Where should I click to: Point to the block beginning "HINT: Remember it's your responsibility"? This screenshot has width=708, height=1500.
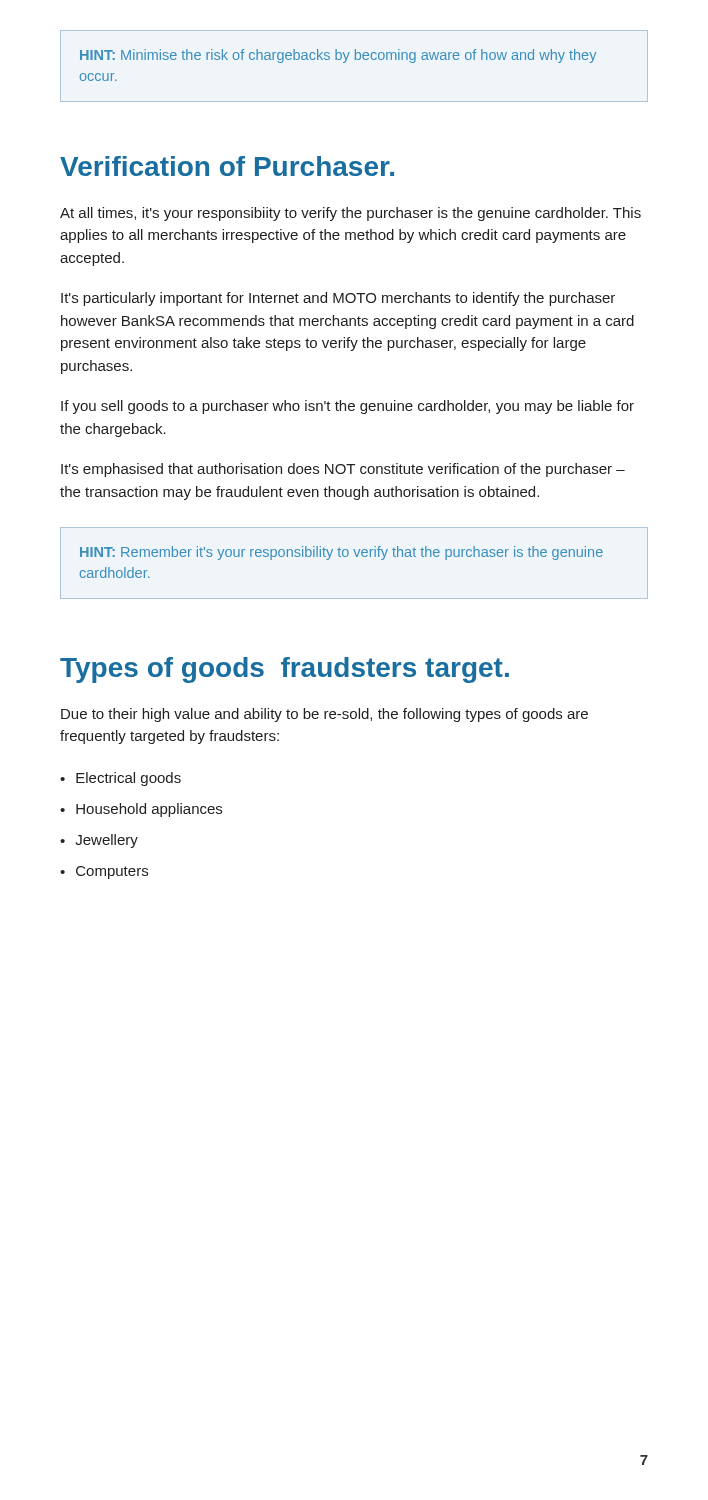(x=354, y=563)
